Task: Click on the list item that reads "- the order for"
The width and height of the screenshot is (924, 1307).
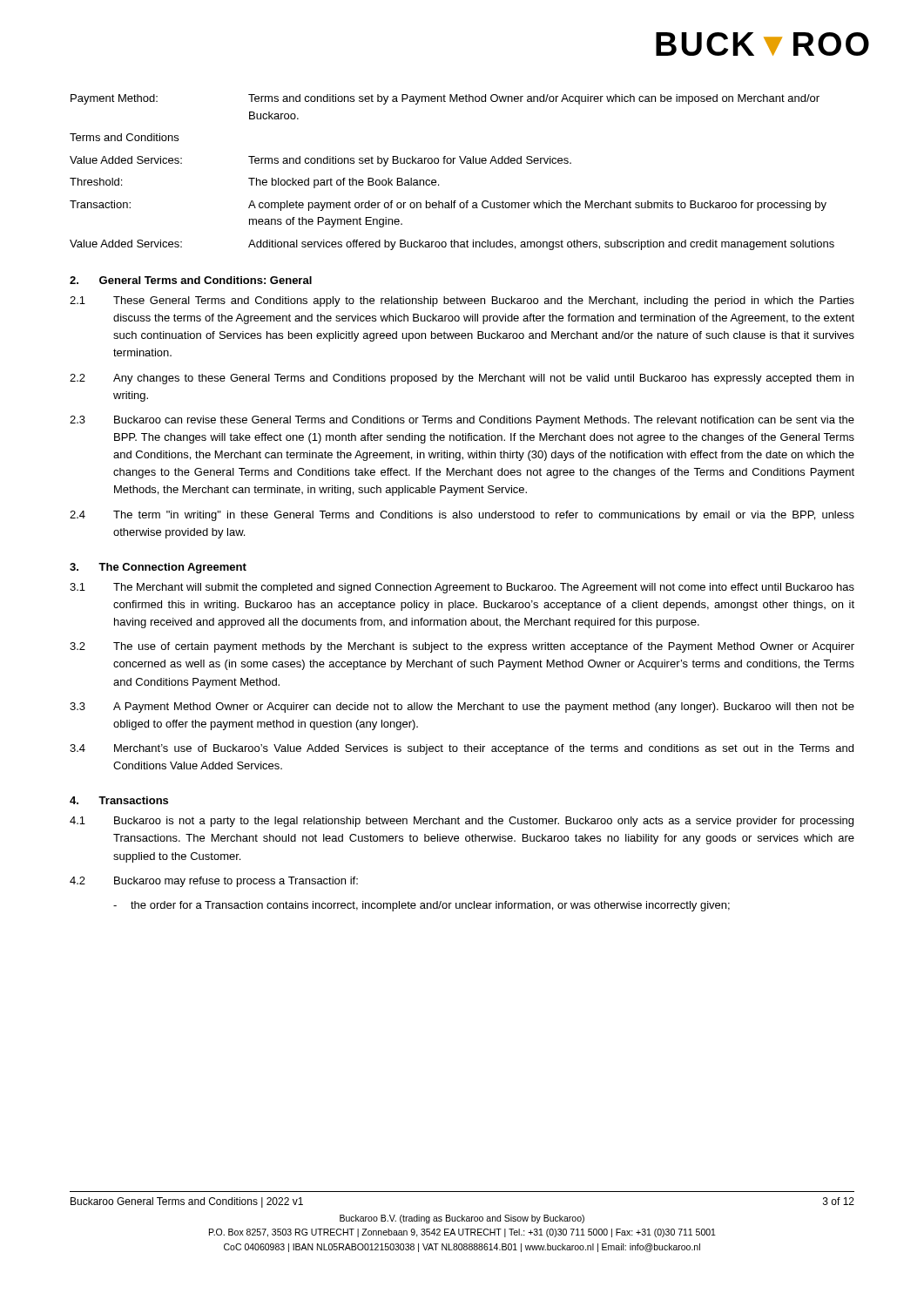Action: pos(484,905)
